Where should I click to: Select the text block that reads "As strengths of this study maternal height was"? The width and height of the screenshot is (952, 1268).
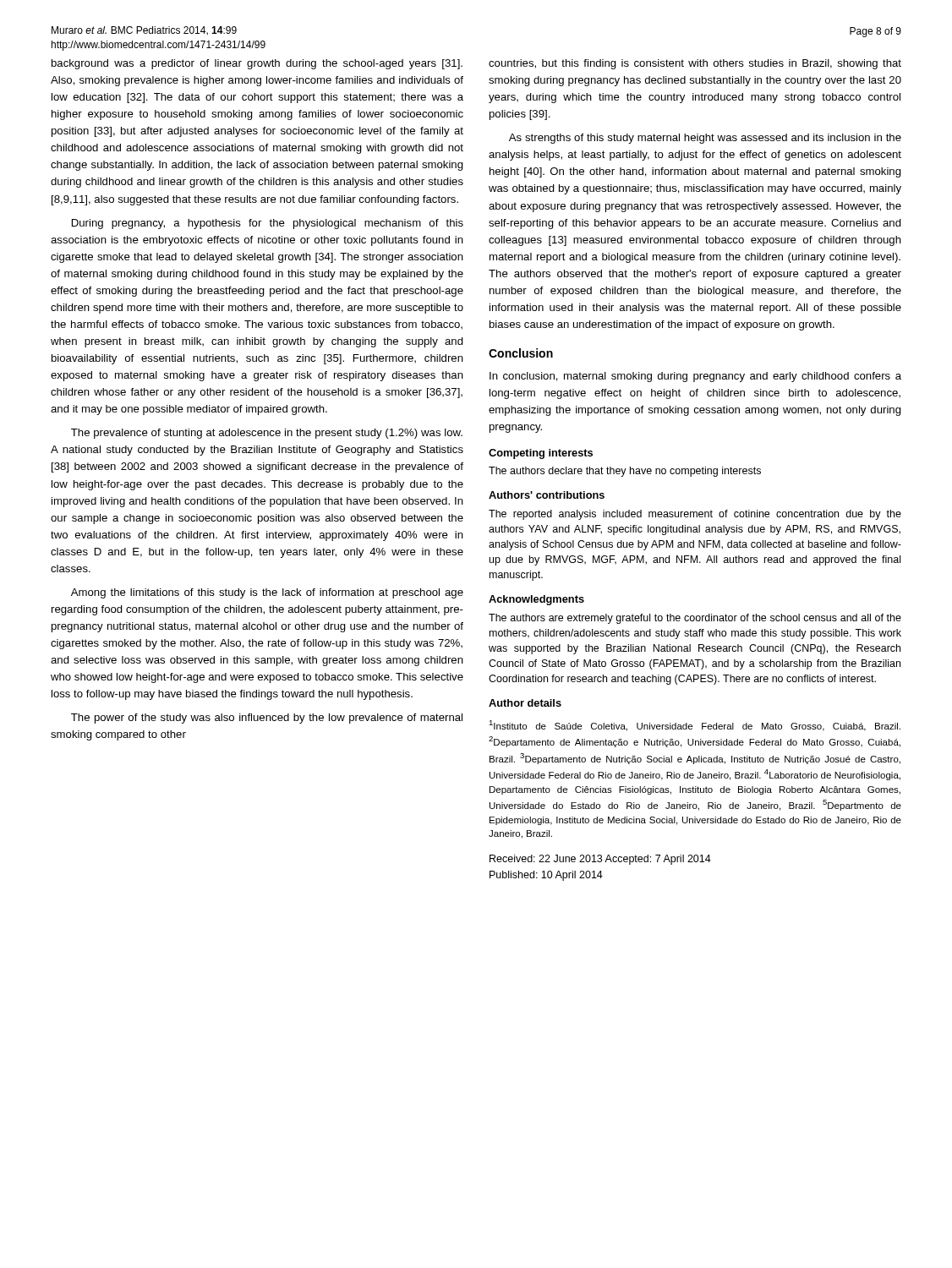coord(695,231)
